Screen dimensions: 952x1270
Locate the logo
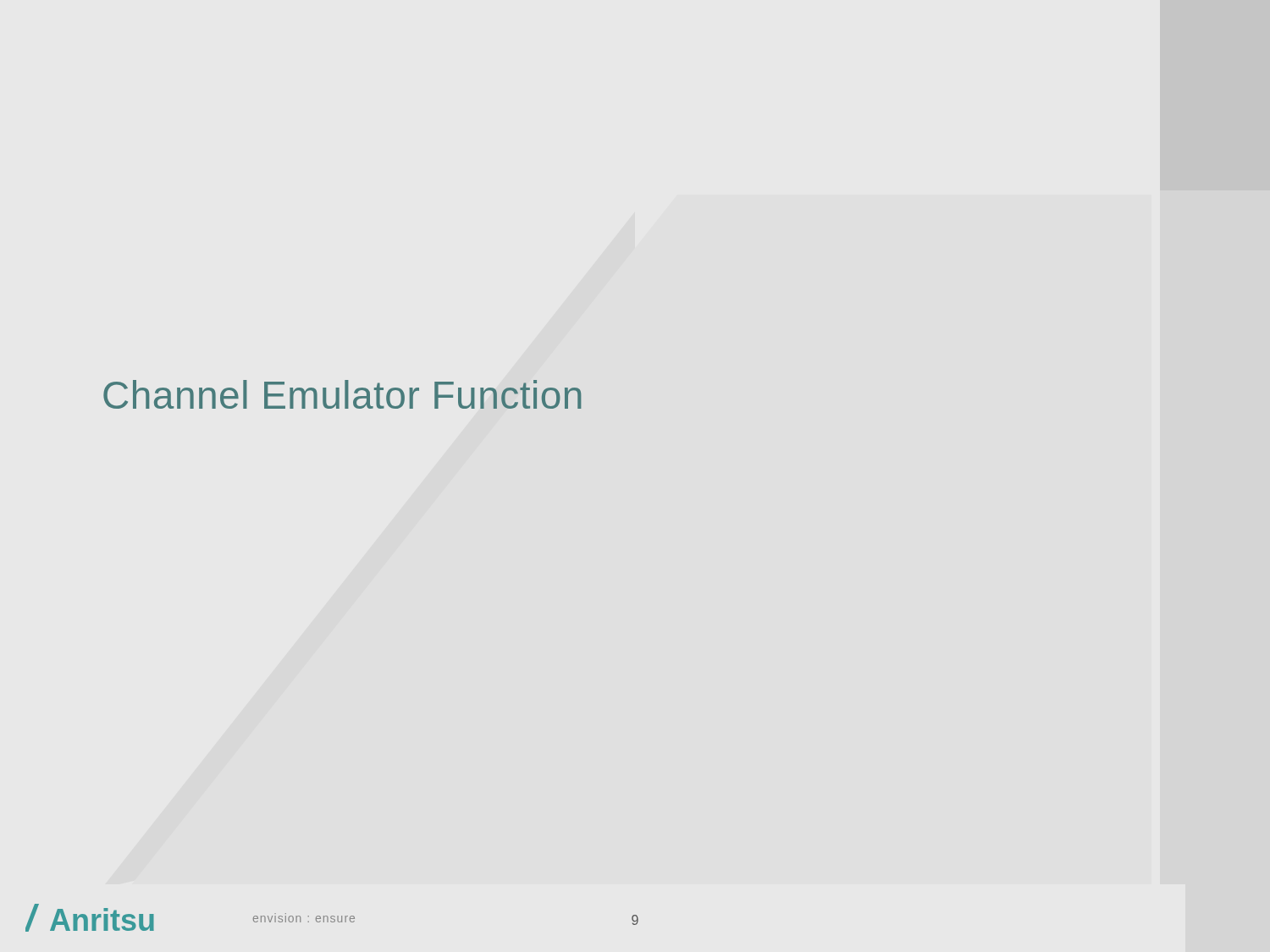point(135,918)
